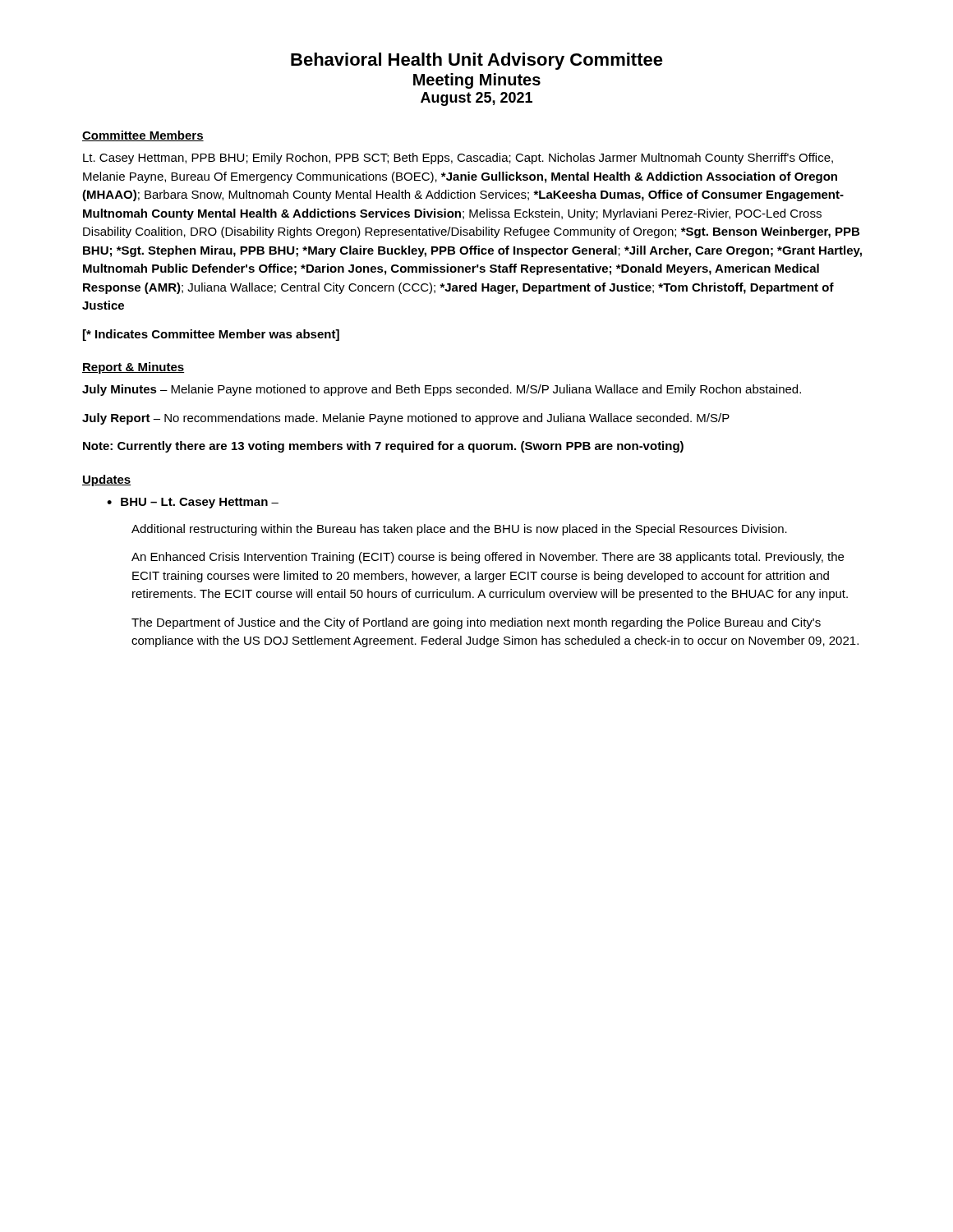Locate the list item that reads "• BHU – Lt. Casey Hettman"
953x1232 pixels.
point(193,503)
